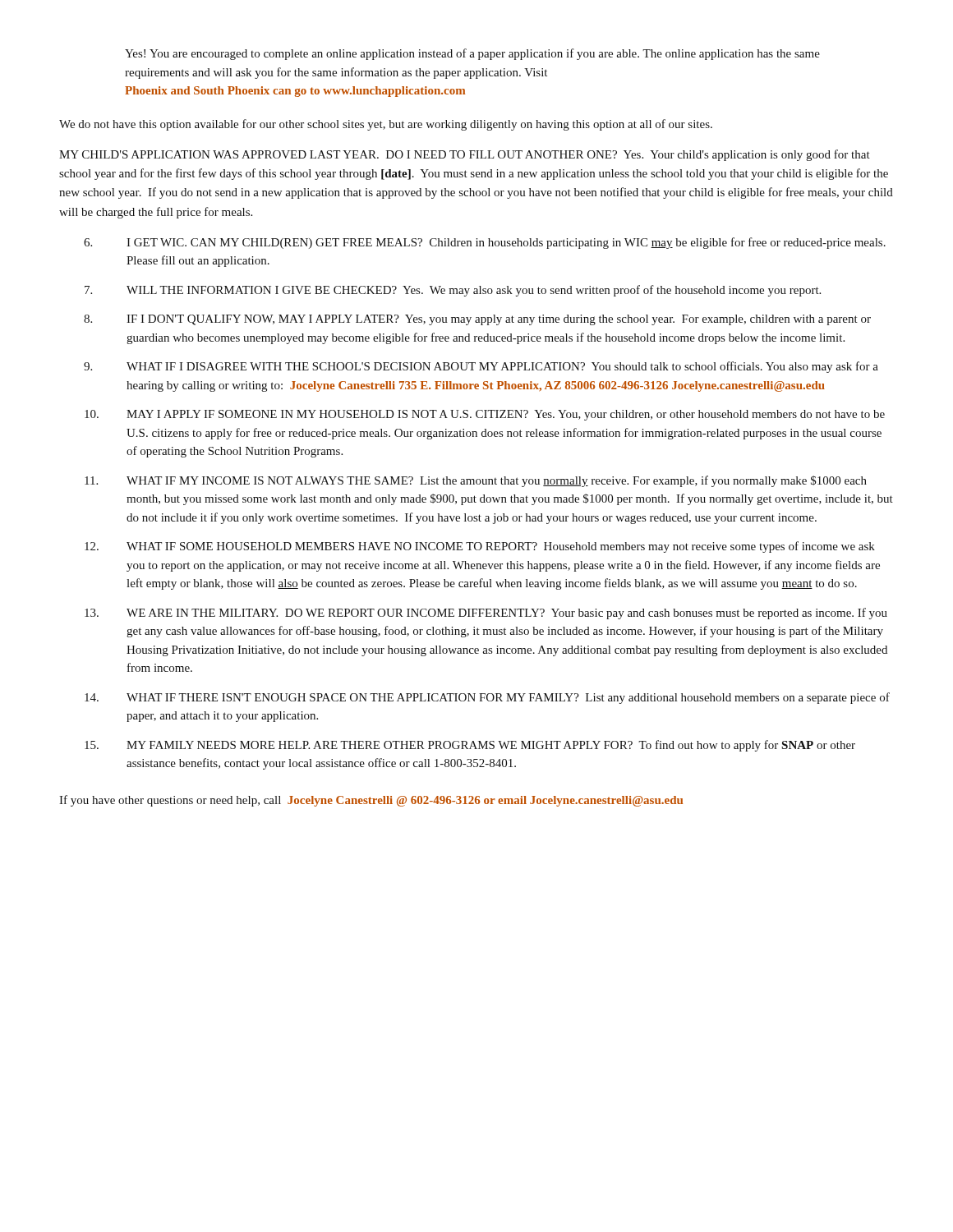This screenshot has width=953, height=1232.
Task: Locate the block of text that opens with "9. WHAT IF I DISAGREE WITH THE"
Action: (x=476, y=376)
